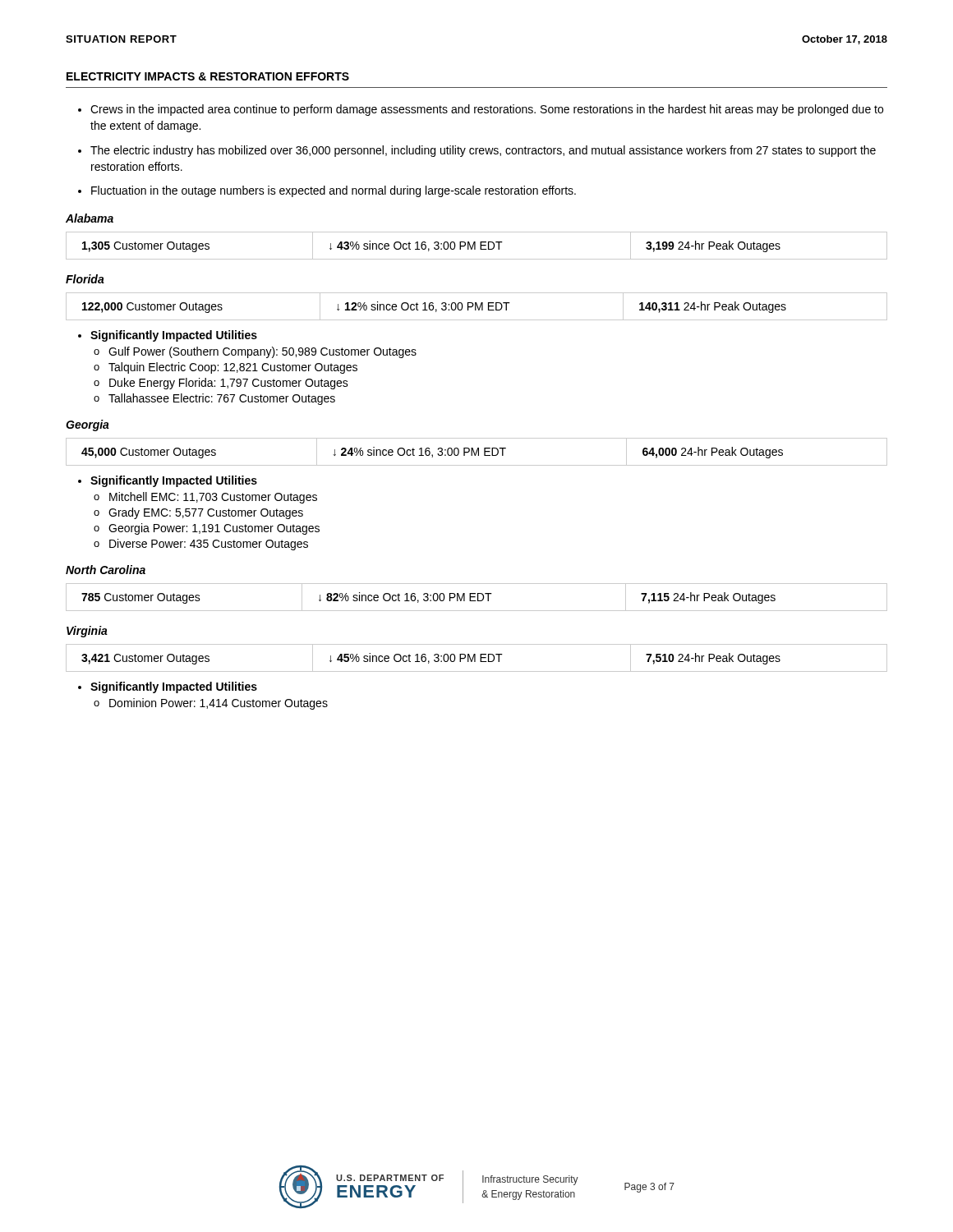This screenshot has width=953, height=1232.
Task: Find the table that mentions "1,305 Customer Outages"
Action: [476, 246]
